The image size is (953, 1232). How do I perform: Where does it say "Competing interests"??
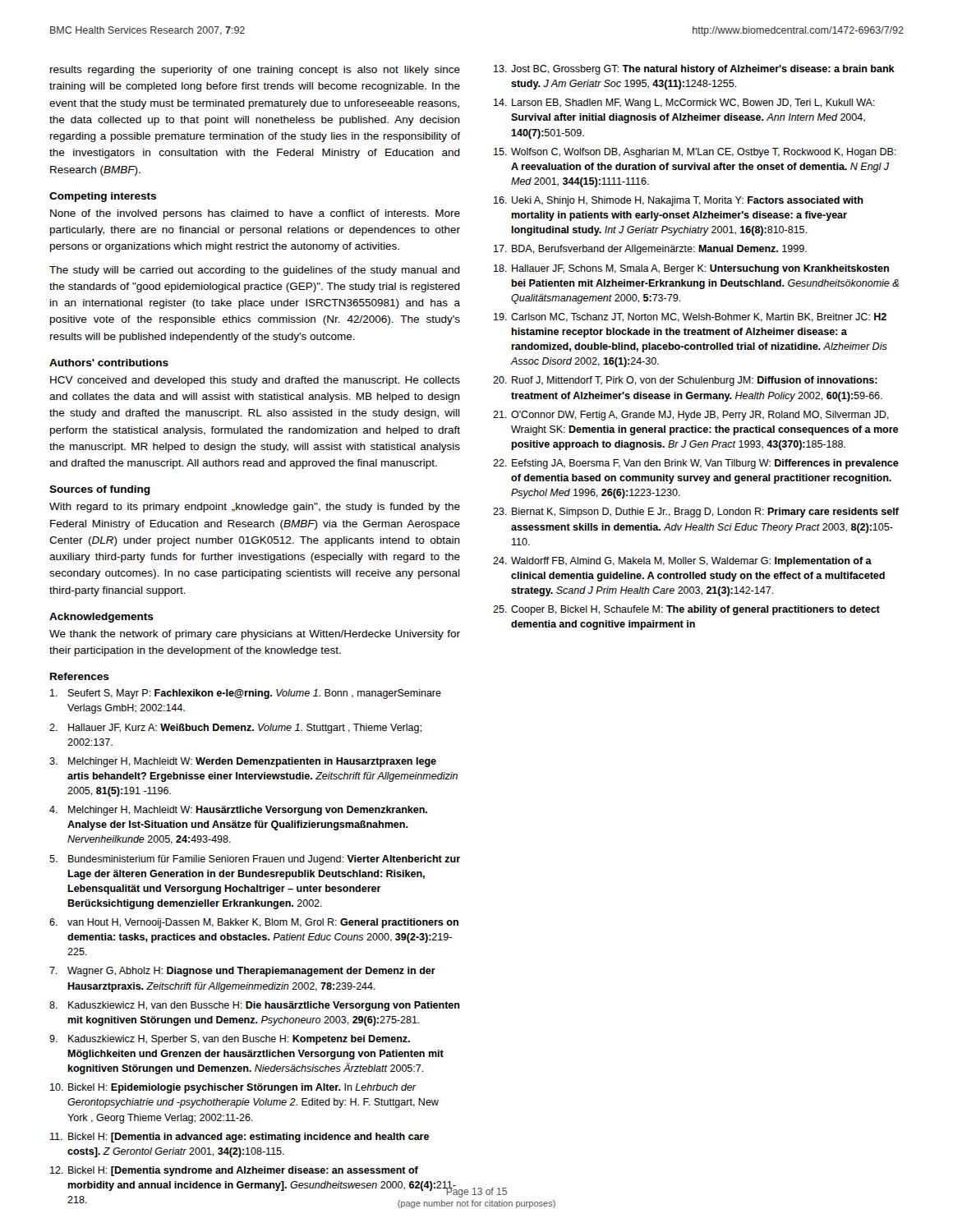(x=103, y=196)
